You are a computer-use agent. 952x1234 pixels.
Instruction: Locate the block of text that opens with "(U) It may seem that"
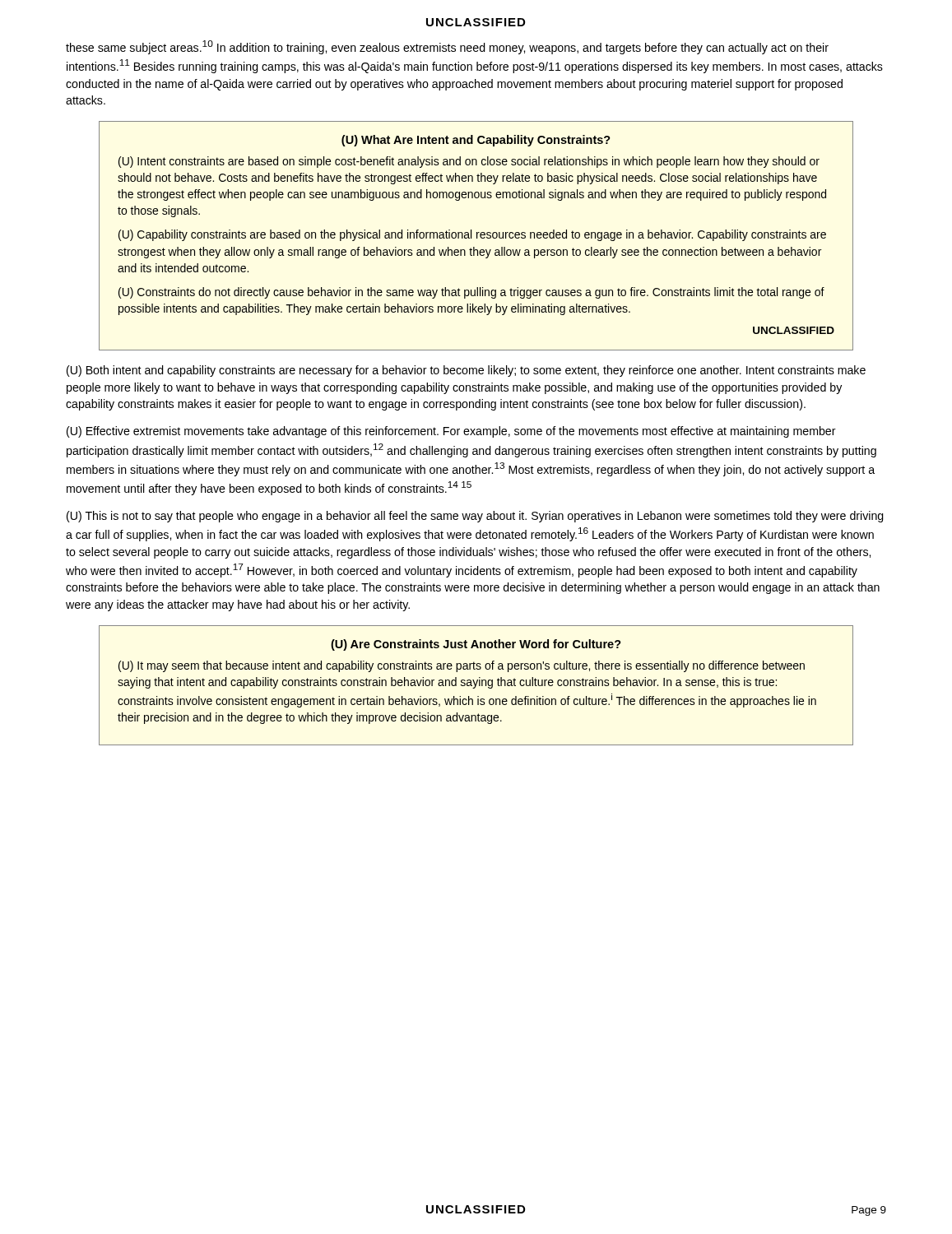pos(467,691)
